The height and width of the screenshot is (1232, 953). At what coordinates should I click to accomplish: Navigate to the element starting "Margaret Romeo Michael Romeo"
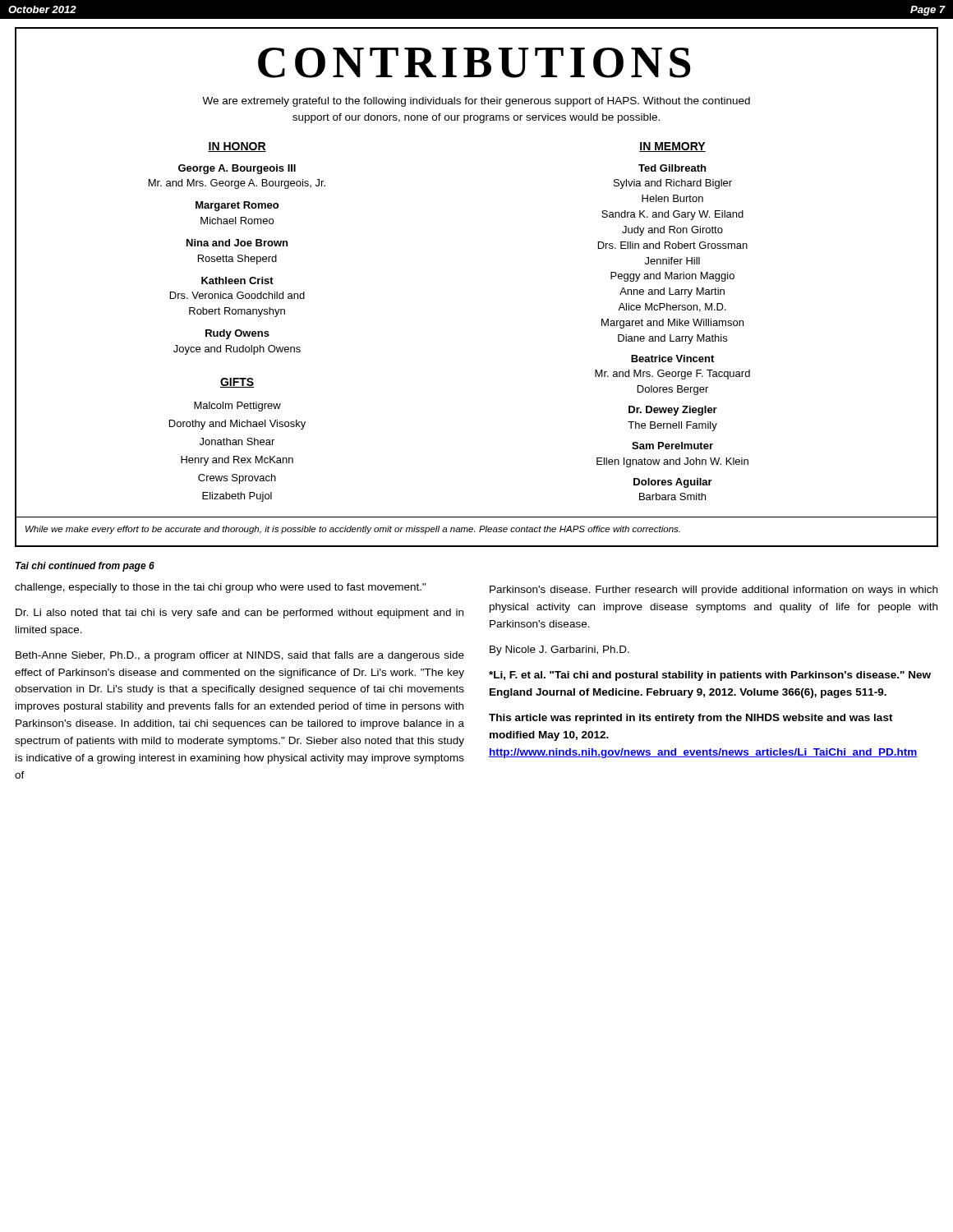coord(237,214)
